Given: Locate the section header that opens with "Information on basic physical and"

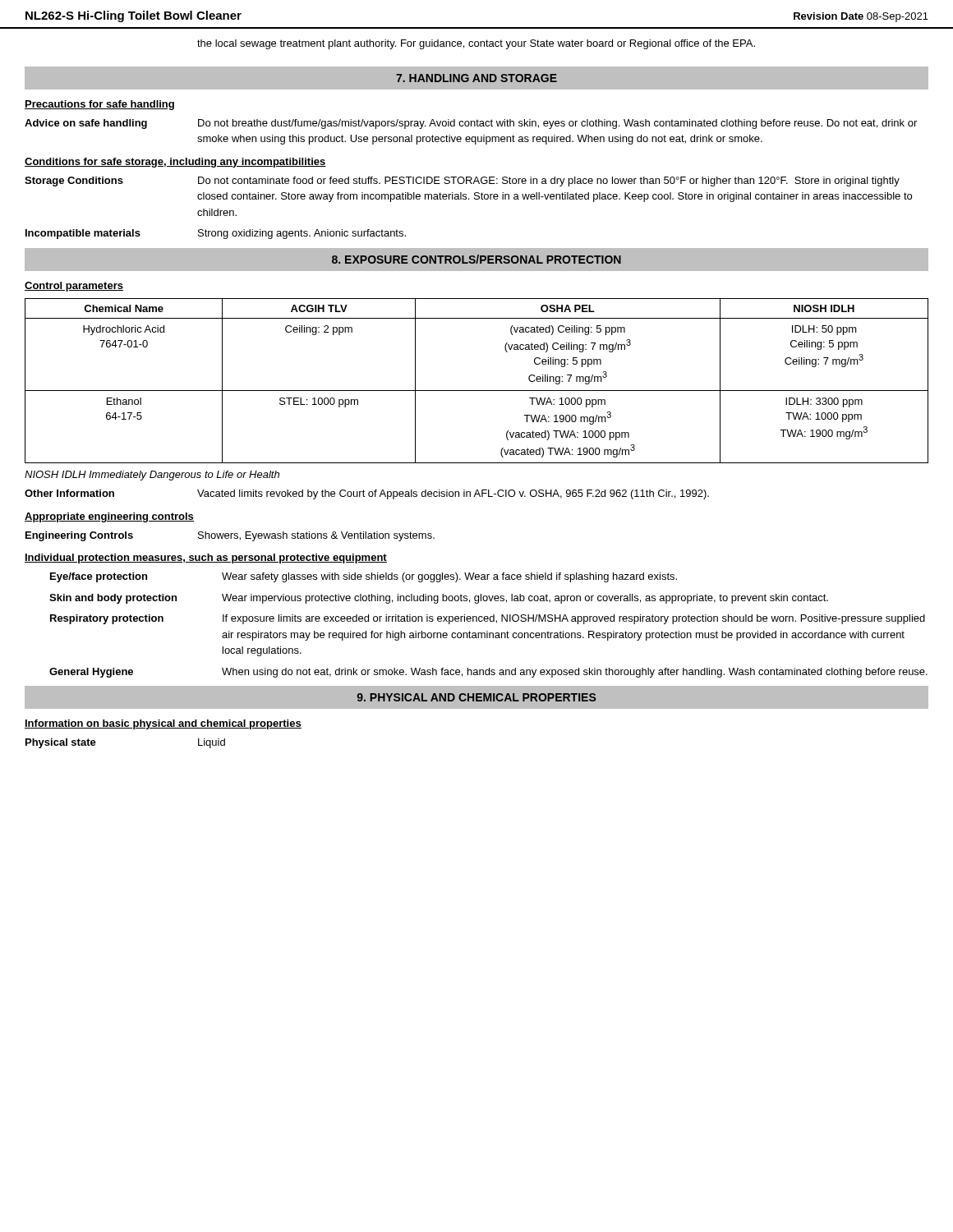Looking at the screenshot, I should (163, 723).
